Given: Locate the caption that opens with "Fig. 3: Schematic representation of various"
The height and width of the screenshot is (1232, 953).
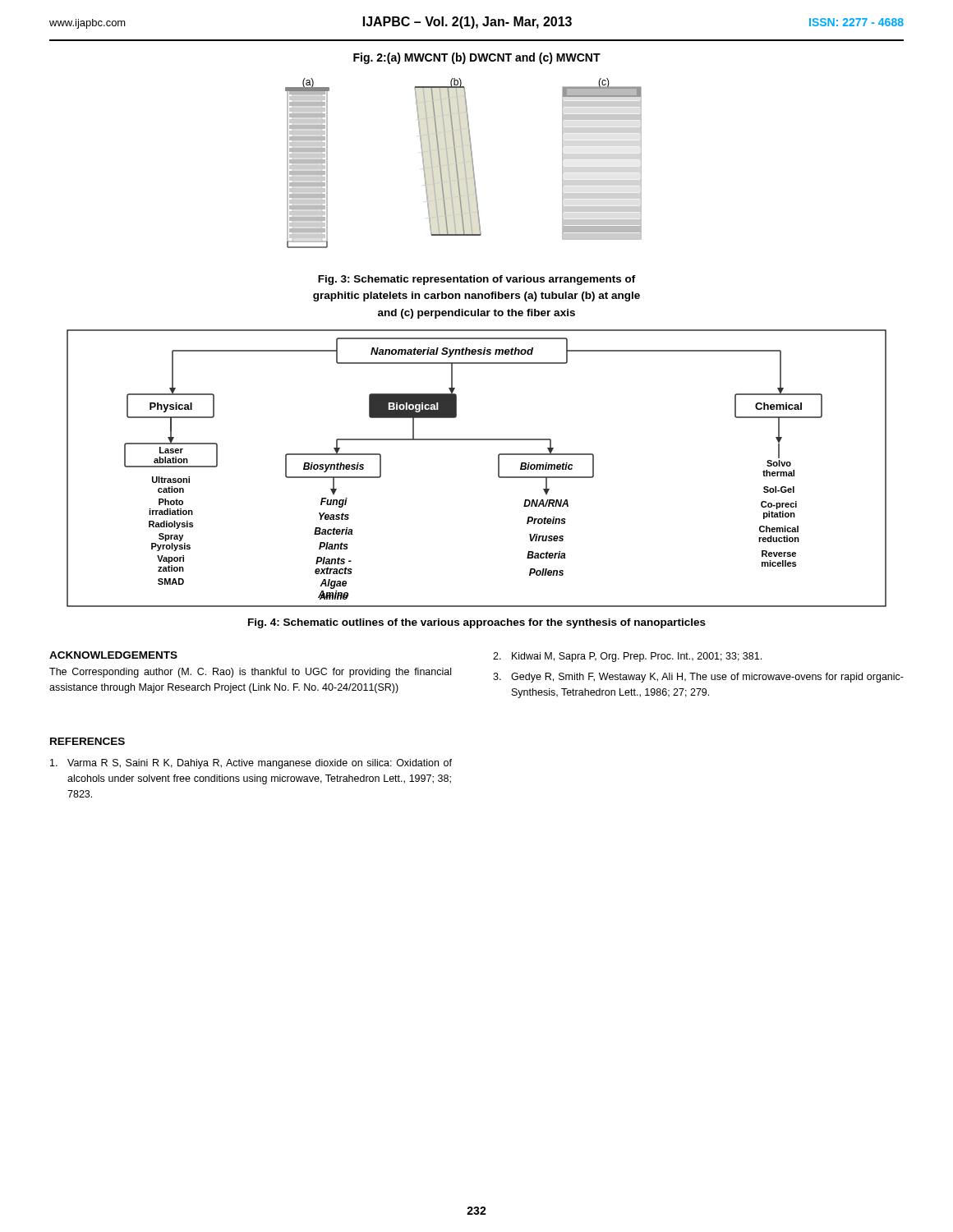Looking at the screenshot, I should click(x=476, y=295).
